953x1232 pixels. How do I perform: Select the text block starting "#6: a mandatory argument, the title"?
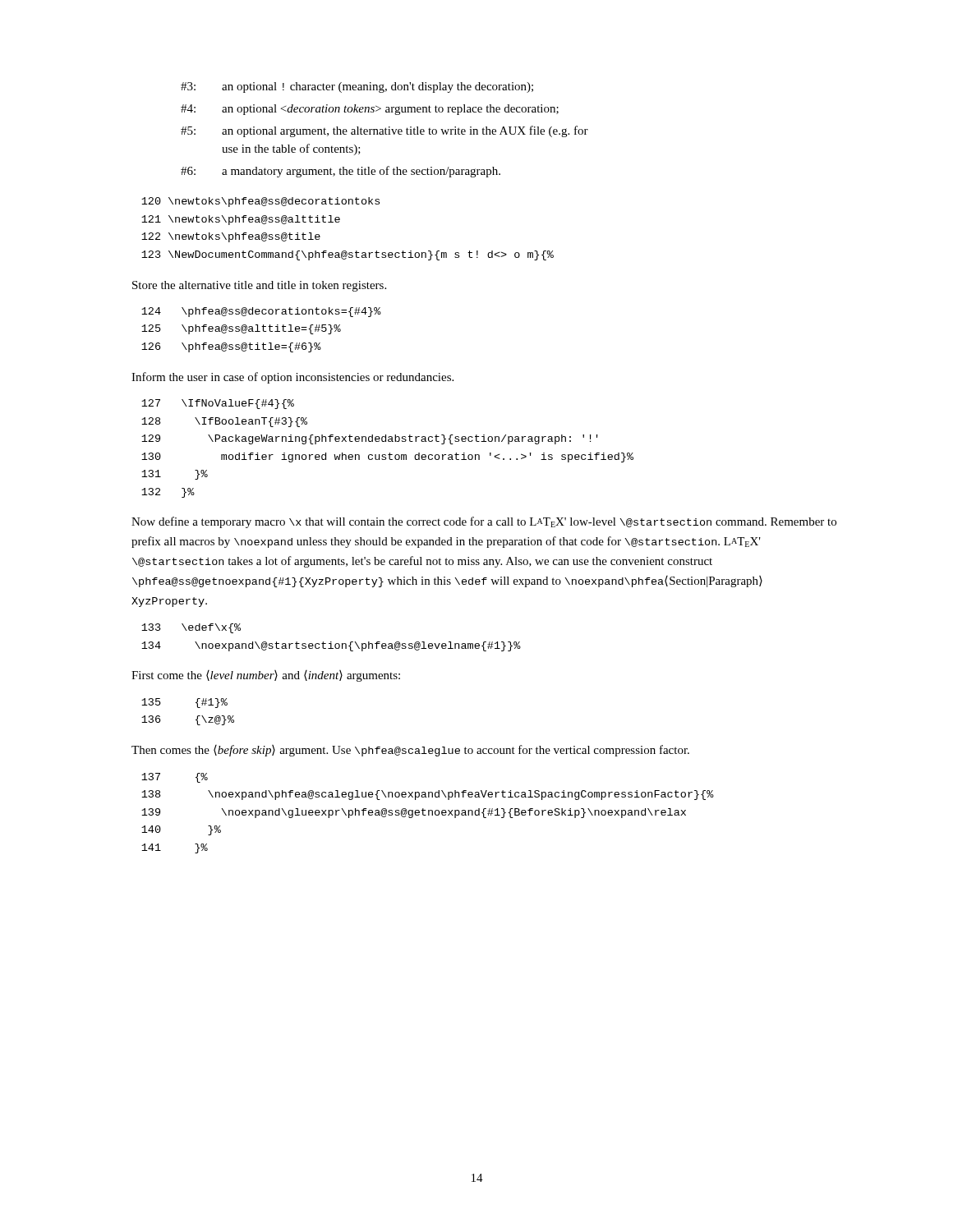pos(509,171)
